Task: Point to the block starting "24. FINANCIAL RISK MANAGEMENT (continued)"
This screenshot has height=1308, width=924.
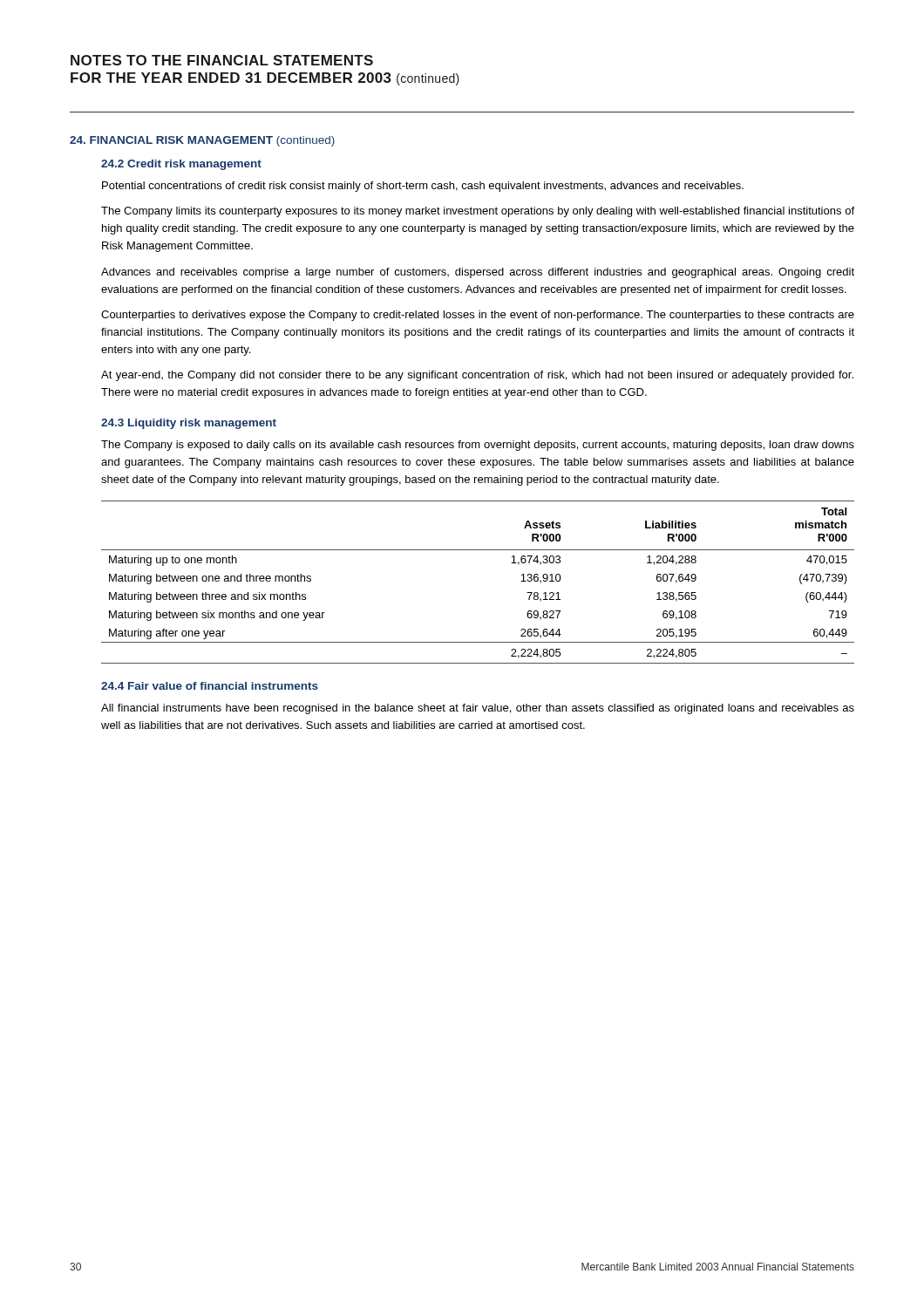Action: tap(202, 140)
